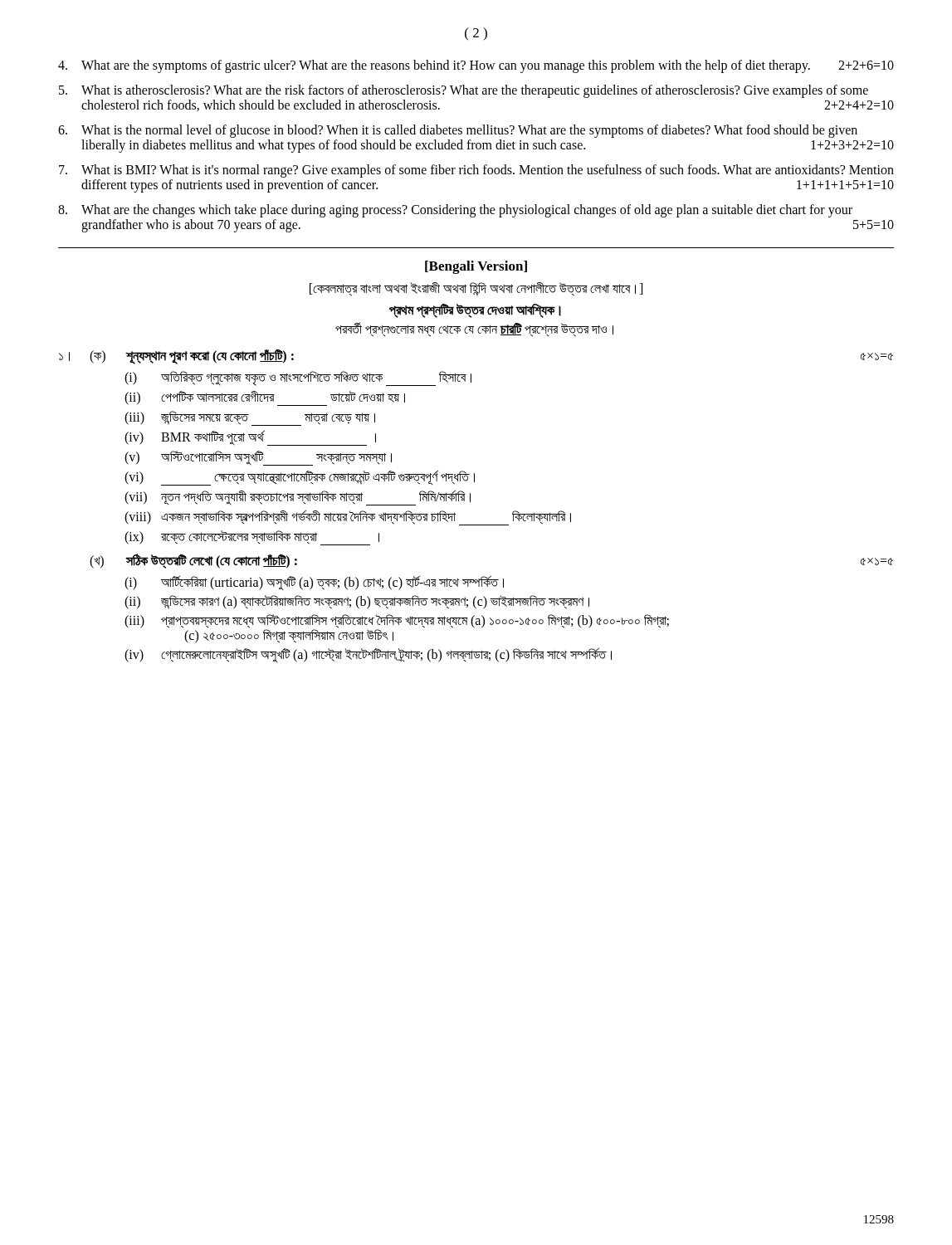This screenshot has height=1245, width=952.
Task: Select the block starting "[কেবলমাত্র বাংলা অথবা"
Action: [476, 288]
